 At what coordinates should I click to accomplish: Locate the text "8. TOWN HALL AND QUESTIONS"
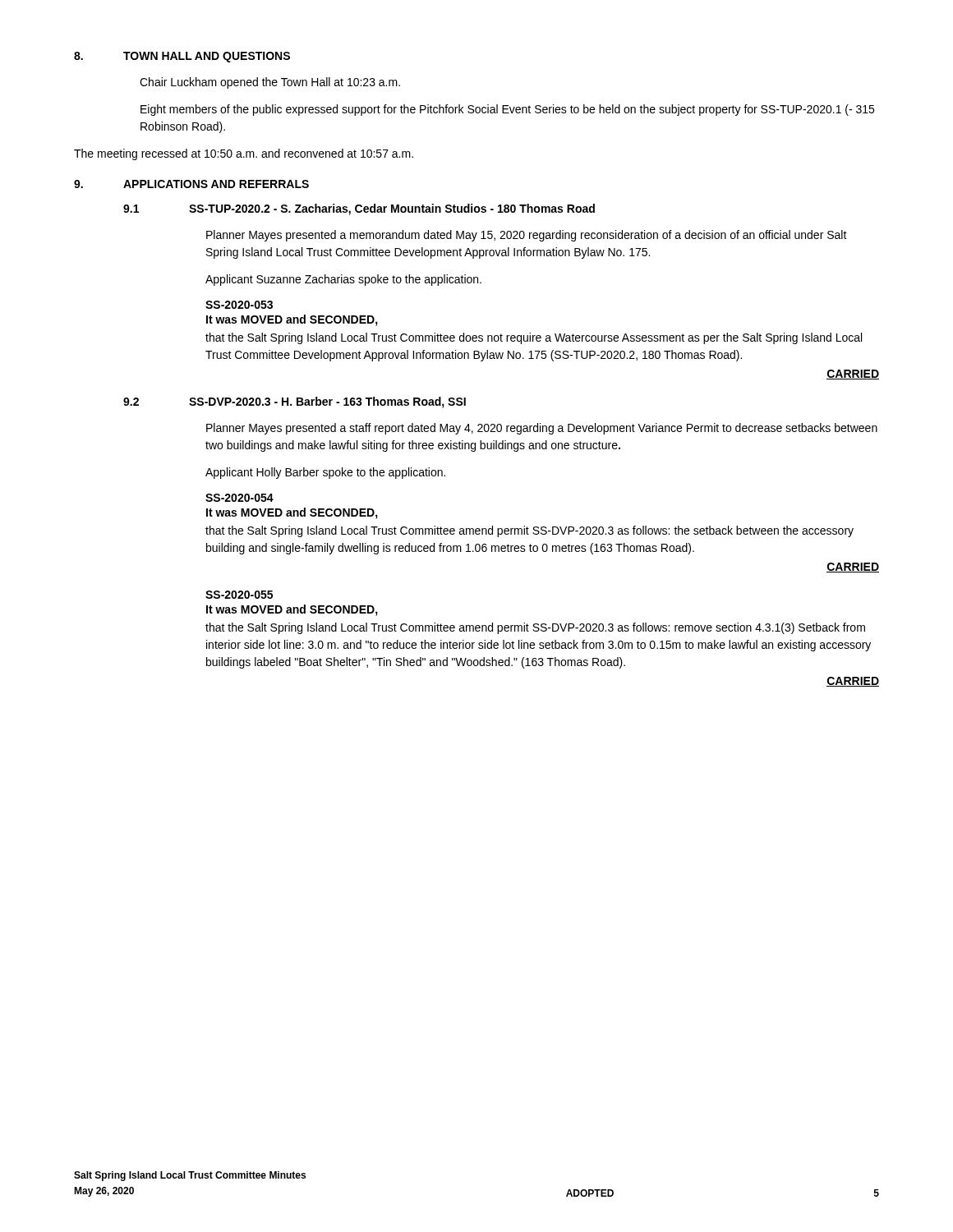coord(182,56)
